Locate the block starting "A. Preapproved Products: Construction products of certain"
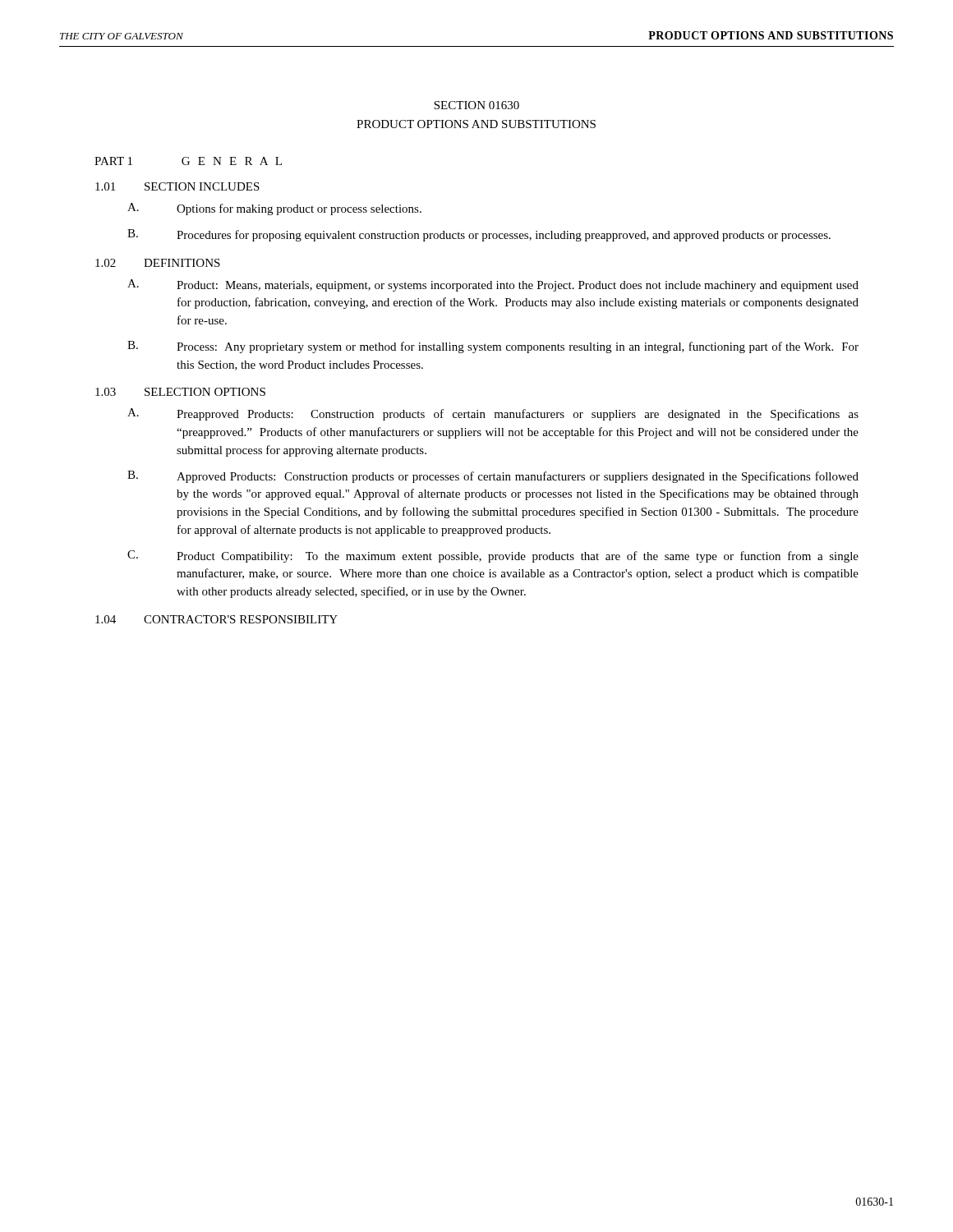Image resolution: width=953 pixels, height=1232 pixels. 493,433
